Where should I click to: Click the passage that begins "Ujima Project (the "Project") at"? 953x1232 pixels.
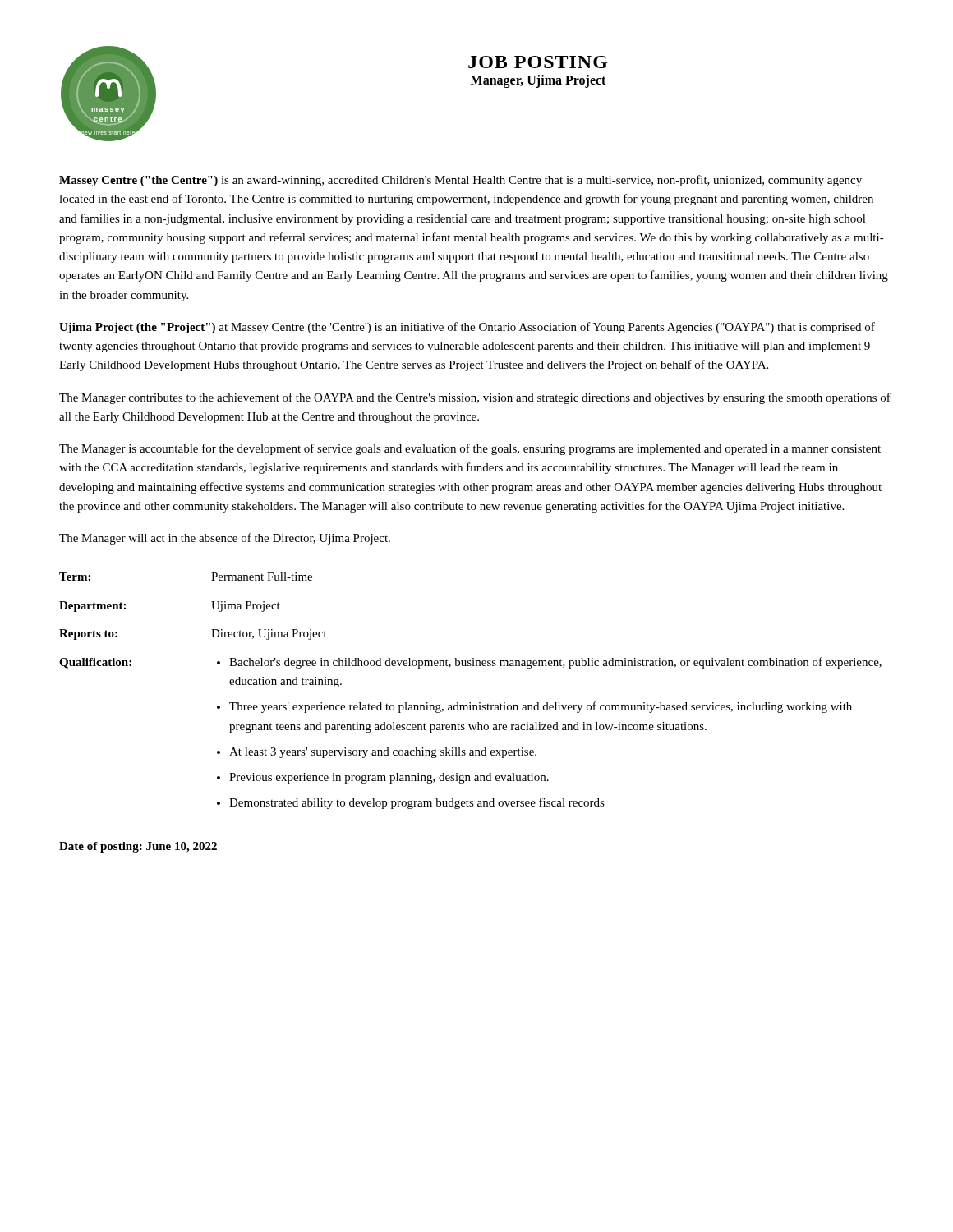pyautogui.click(x=467, y=346)
